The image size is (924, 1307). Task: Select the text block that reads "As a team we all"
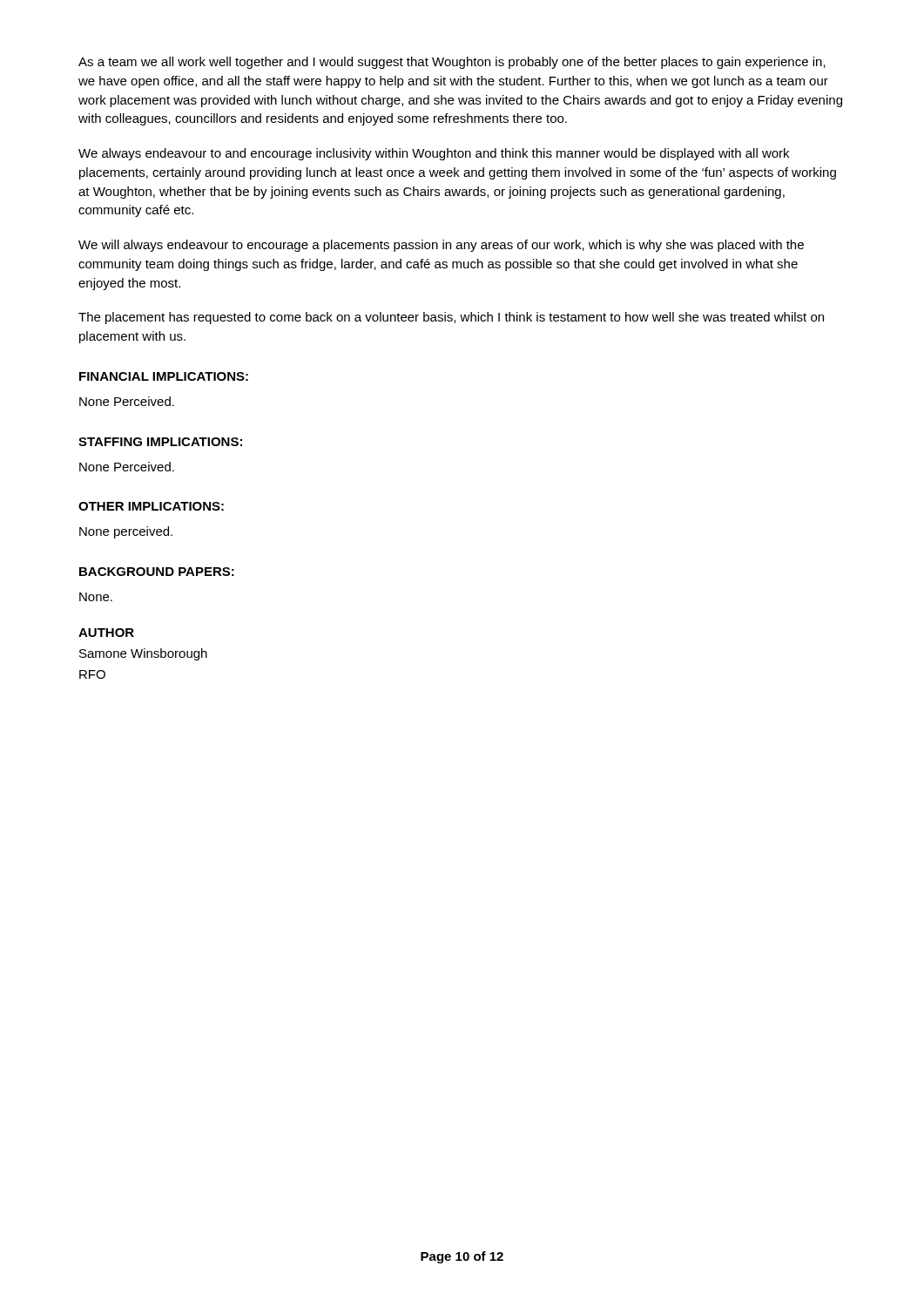[461, 90]
